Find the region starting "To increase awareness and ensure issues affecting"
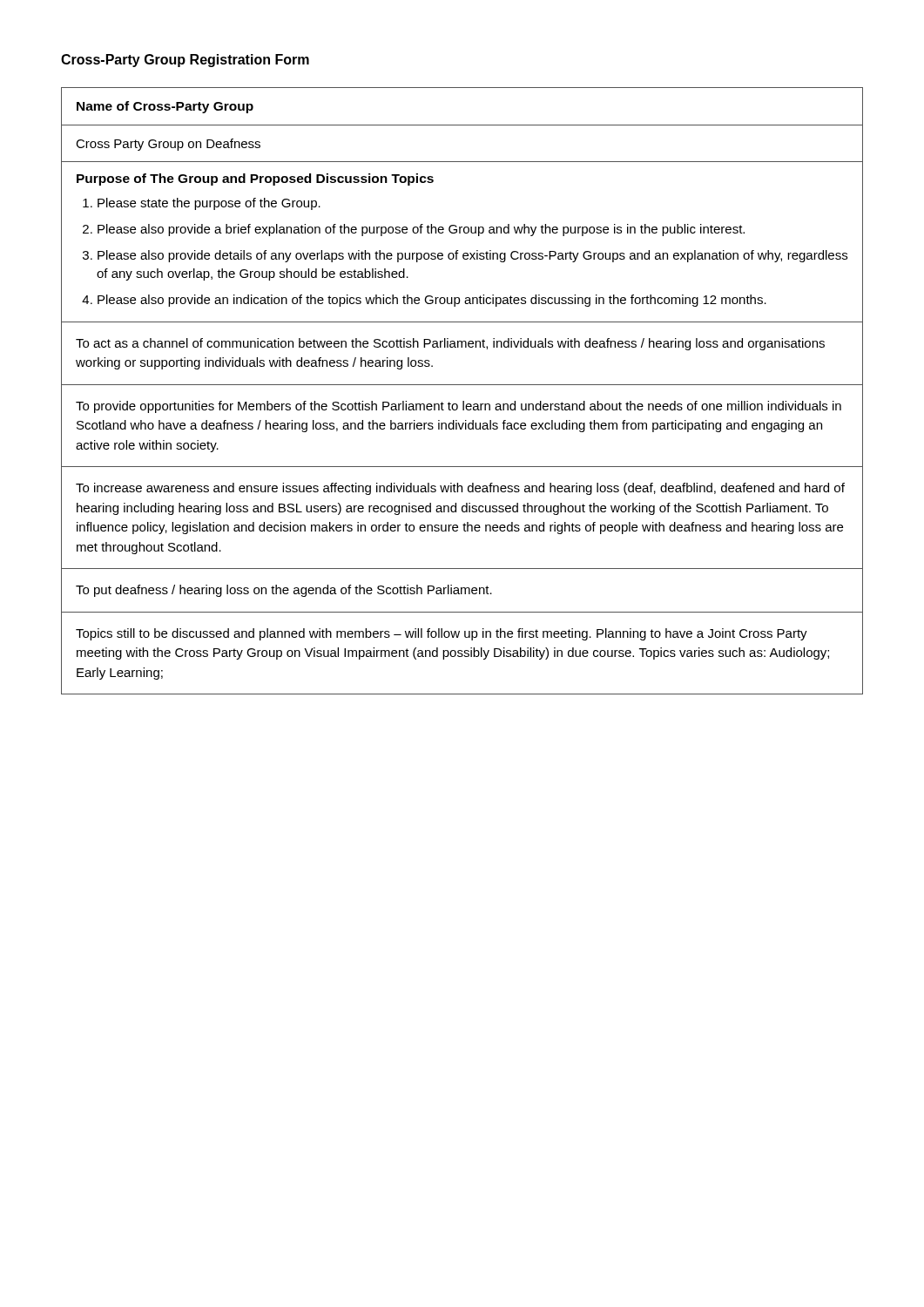 click(x=460, y=517)
